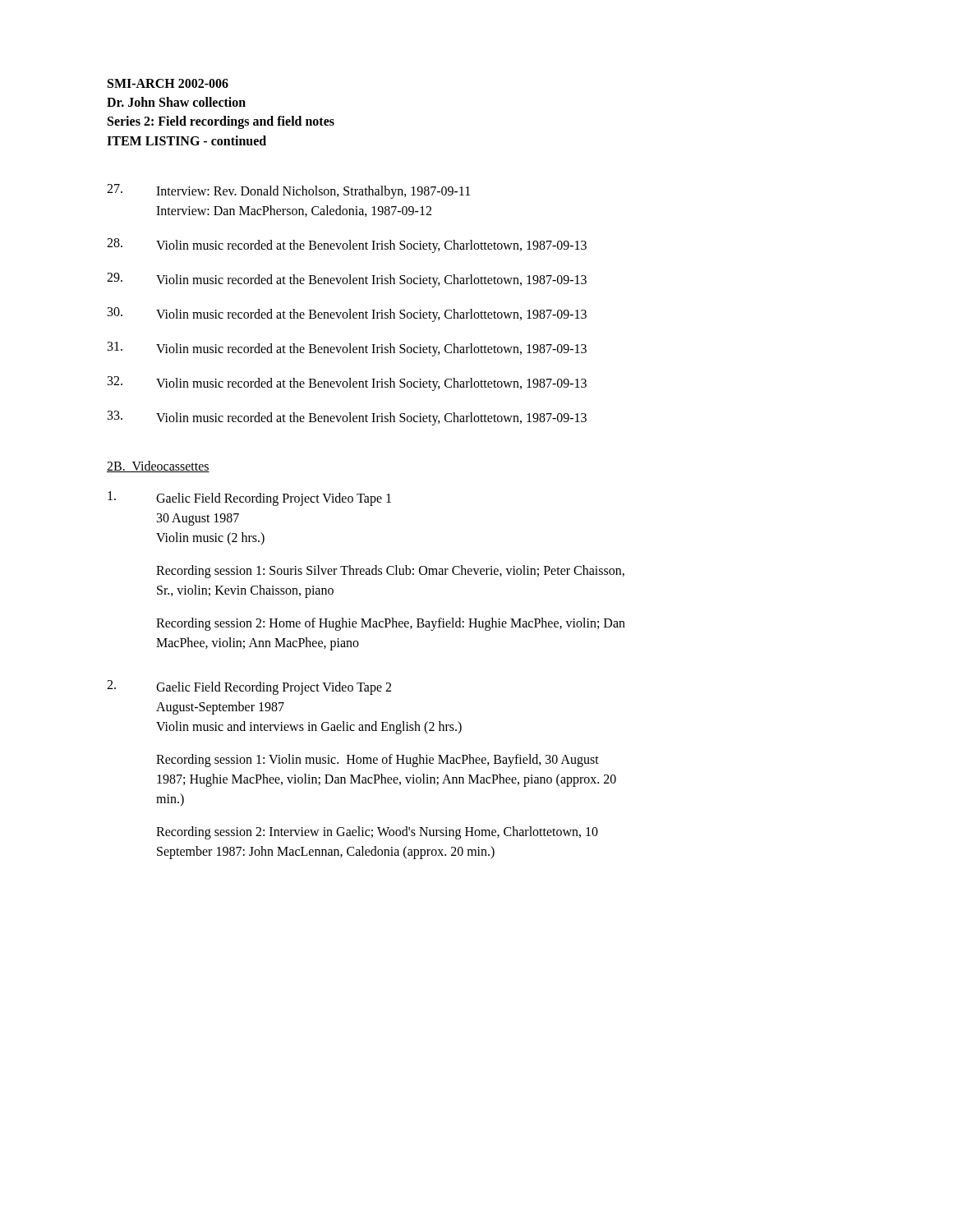953x1232 pixels.
Task: Find the block on this page that starts "2. Gaelic Field Recording Project"
Action: coord(476,769)
